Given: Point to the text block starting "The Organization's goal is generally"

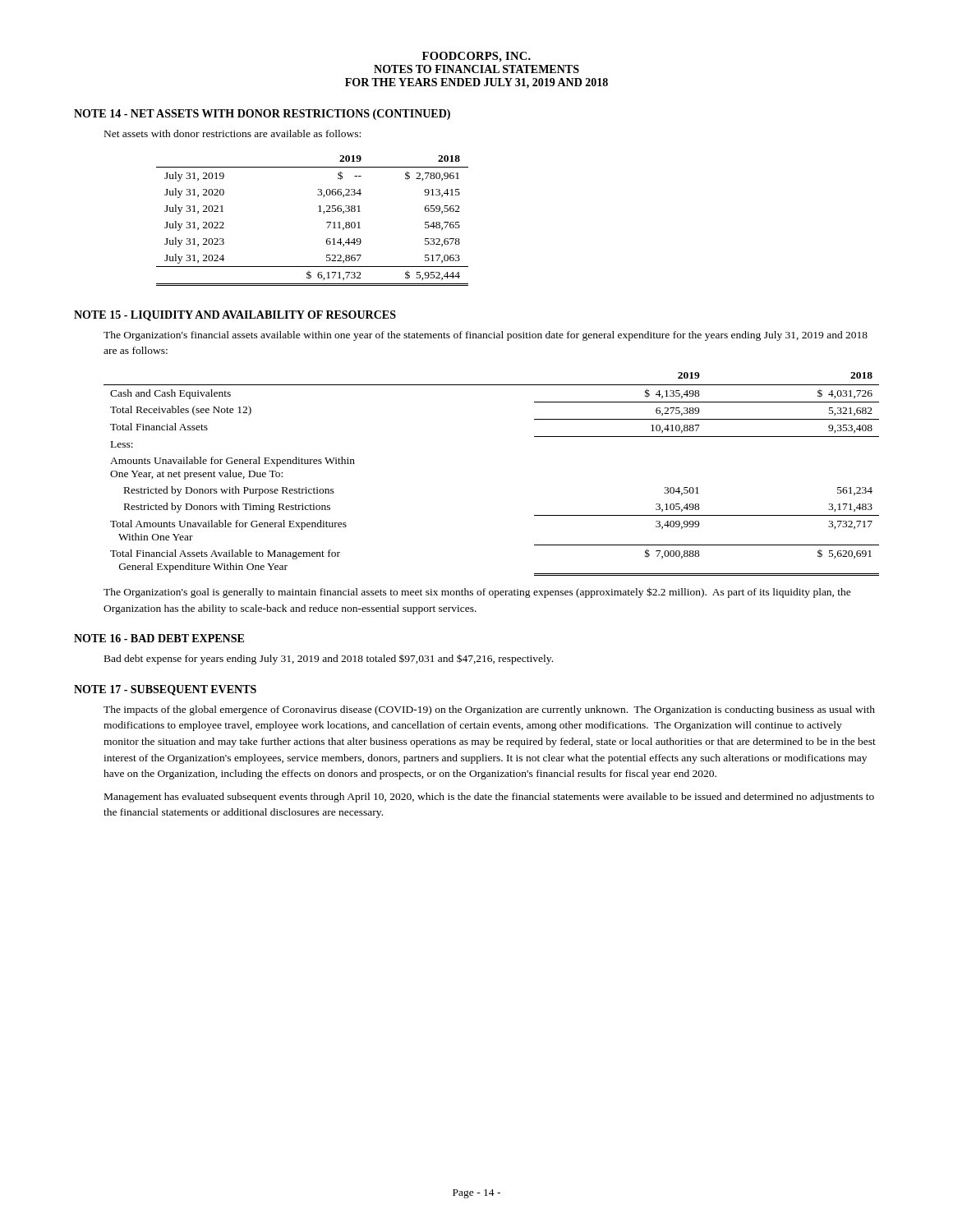Looking at the screenshot, I should pos(477,600).
